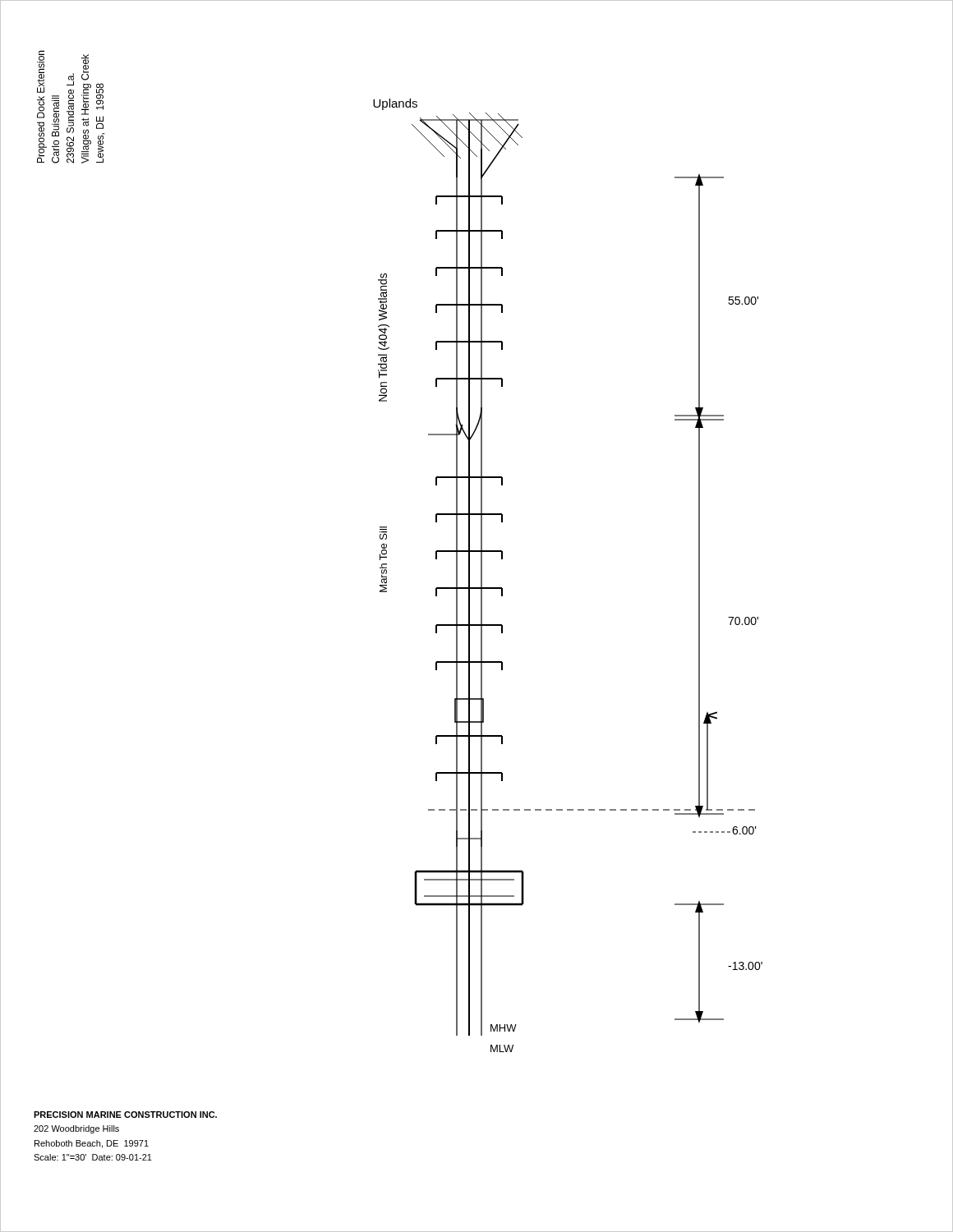Locate the text block that says "PRECISION MARINE CONSTRUCTION"

click(x=126, y=1136)
